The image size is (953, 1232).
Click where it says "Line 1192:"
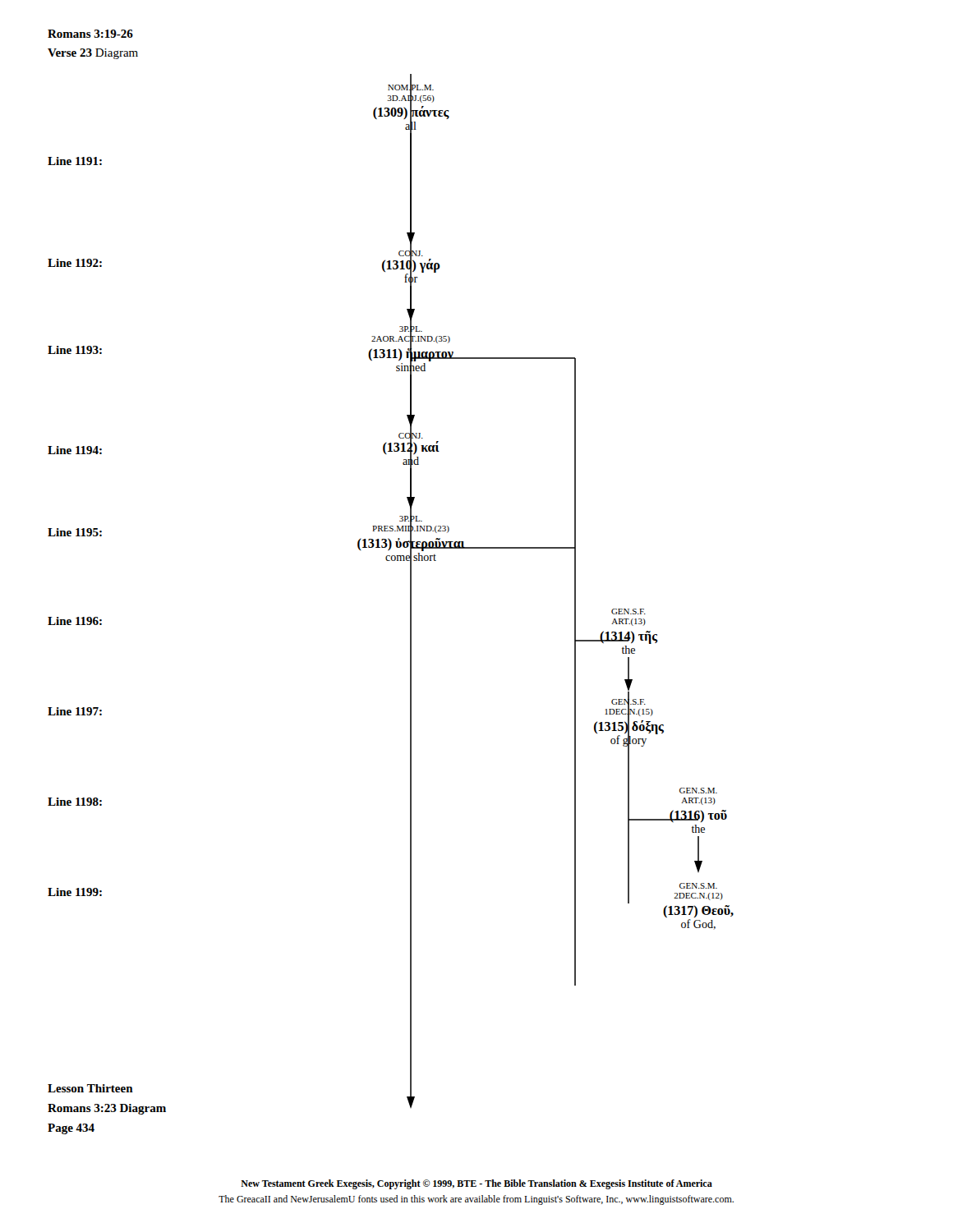pos(75,263)
